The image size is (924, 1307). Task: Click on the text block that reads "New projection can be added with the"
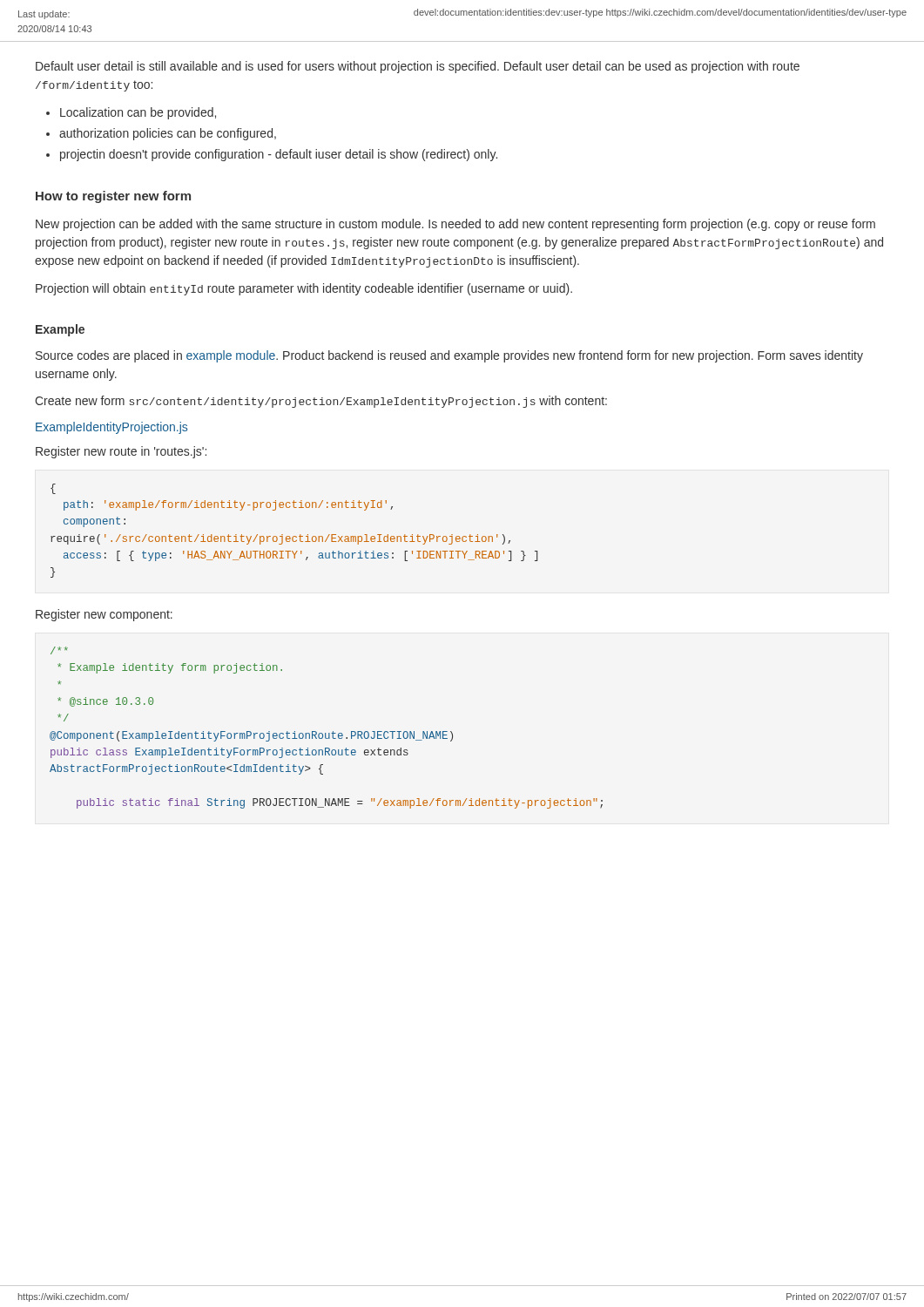[459, 242]
